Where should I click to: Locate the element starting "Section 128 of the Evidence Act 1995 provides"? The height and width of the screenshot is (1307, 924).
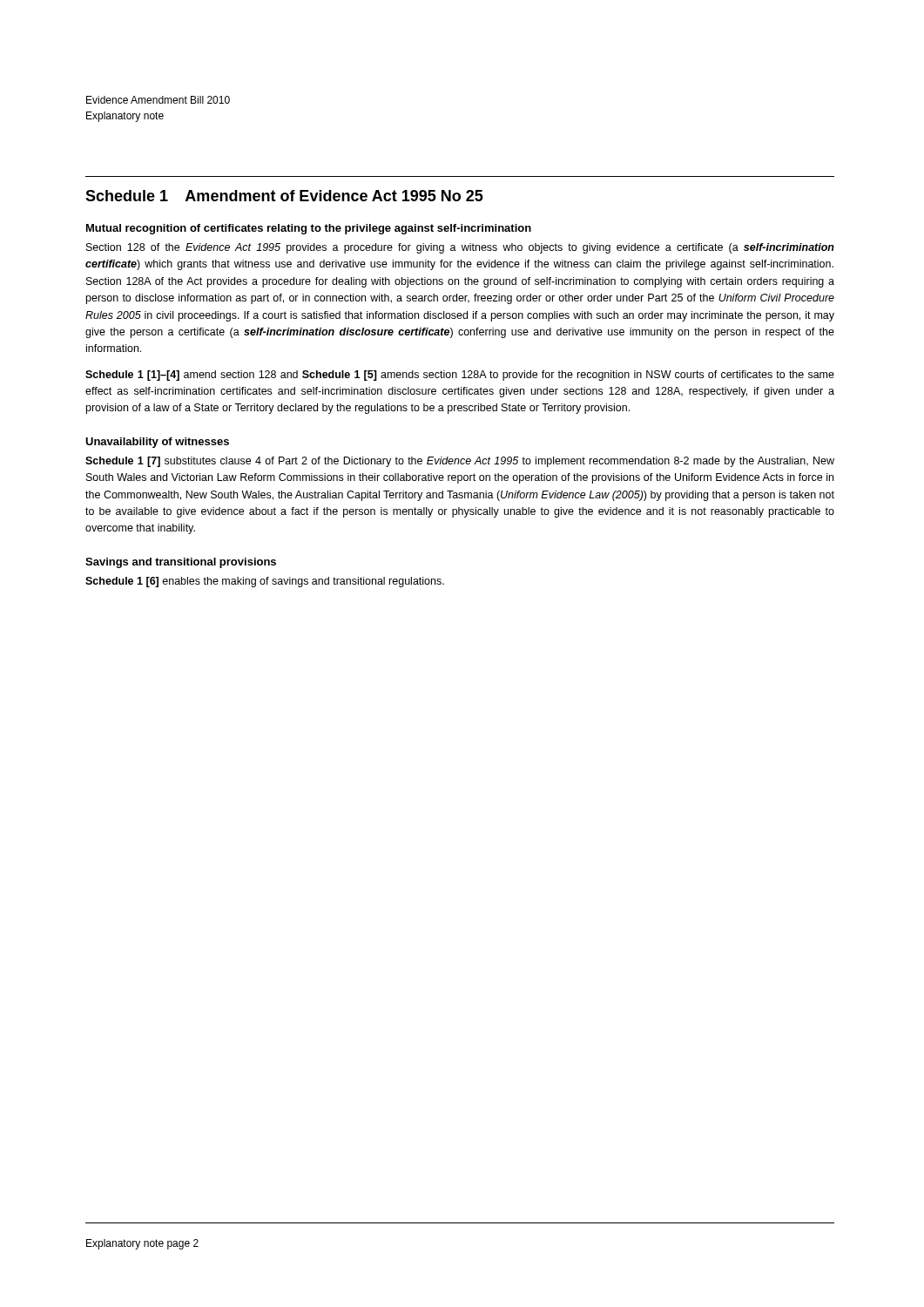coord(460,298)
